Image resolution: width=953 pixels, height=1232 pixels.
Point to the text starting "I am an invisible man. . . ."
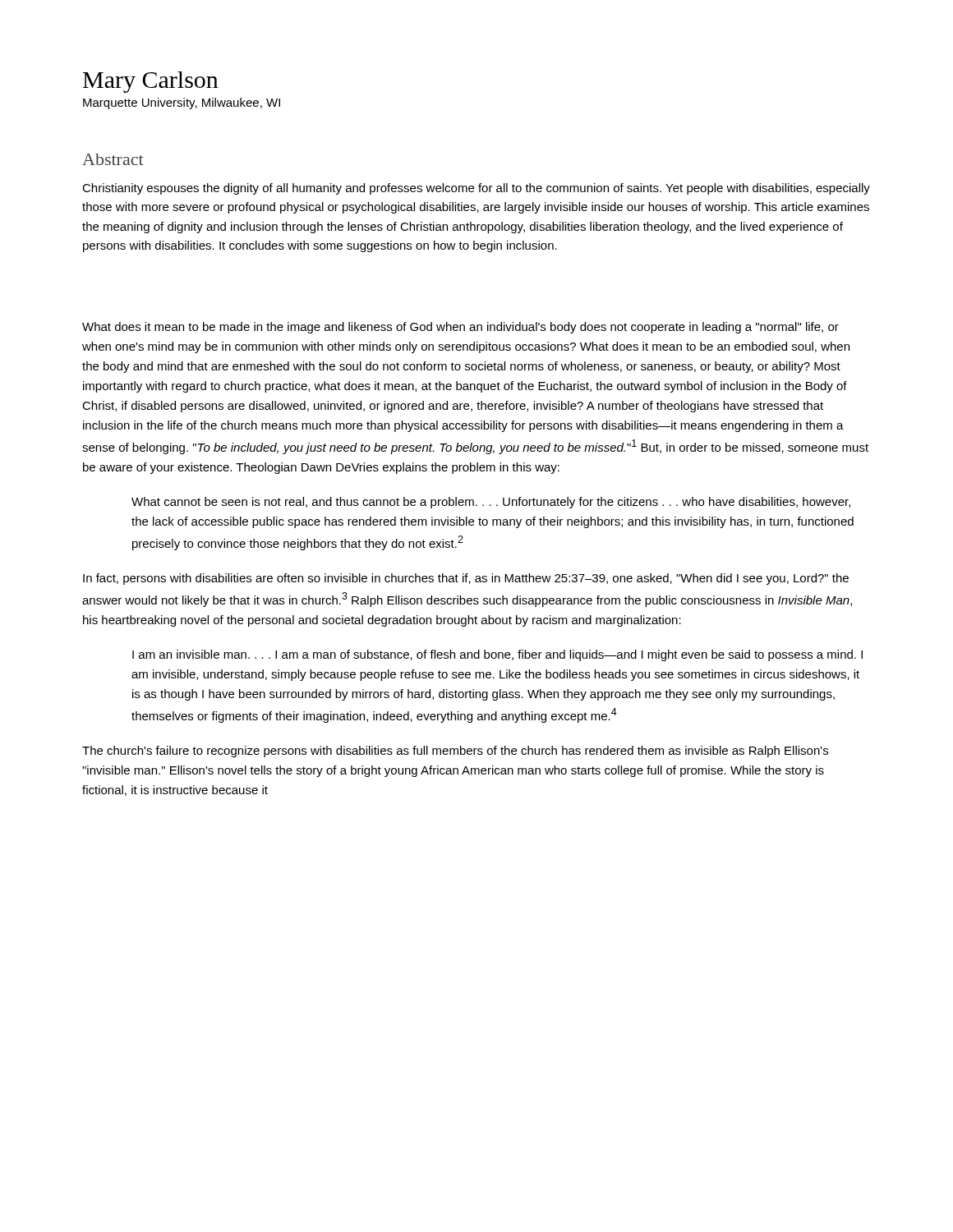pyautogui.click(x=501, y=685)
